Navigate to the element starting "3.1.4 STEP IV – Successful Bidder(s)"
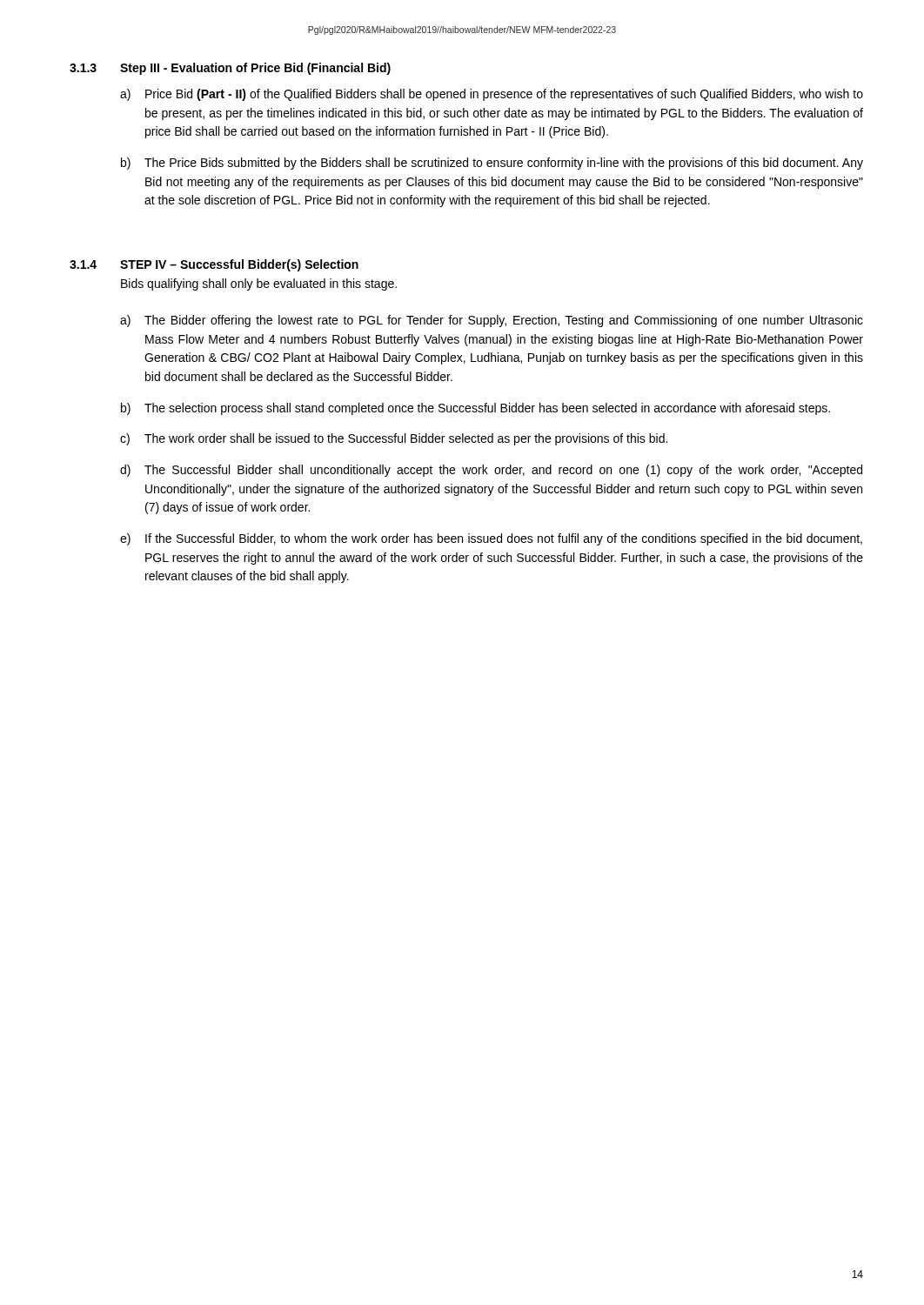This screenshot has width=924, height=1305. [x=214, y=265]
